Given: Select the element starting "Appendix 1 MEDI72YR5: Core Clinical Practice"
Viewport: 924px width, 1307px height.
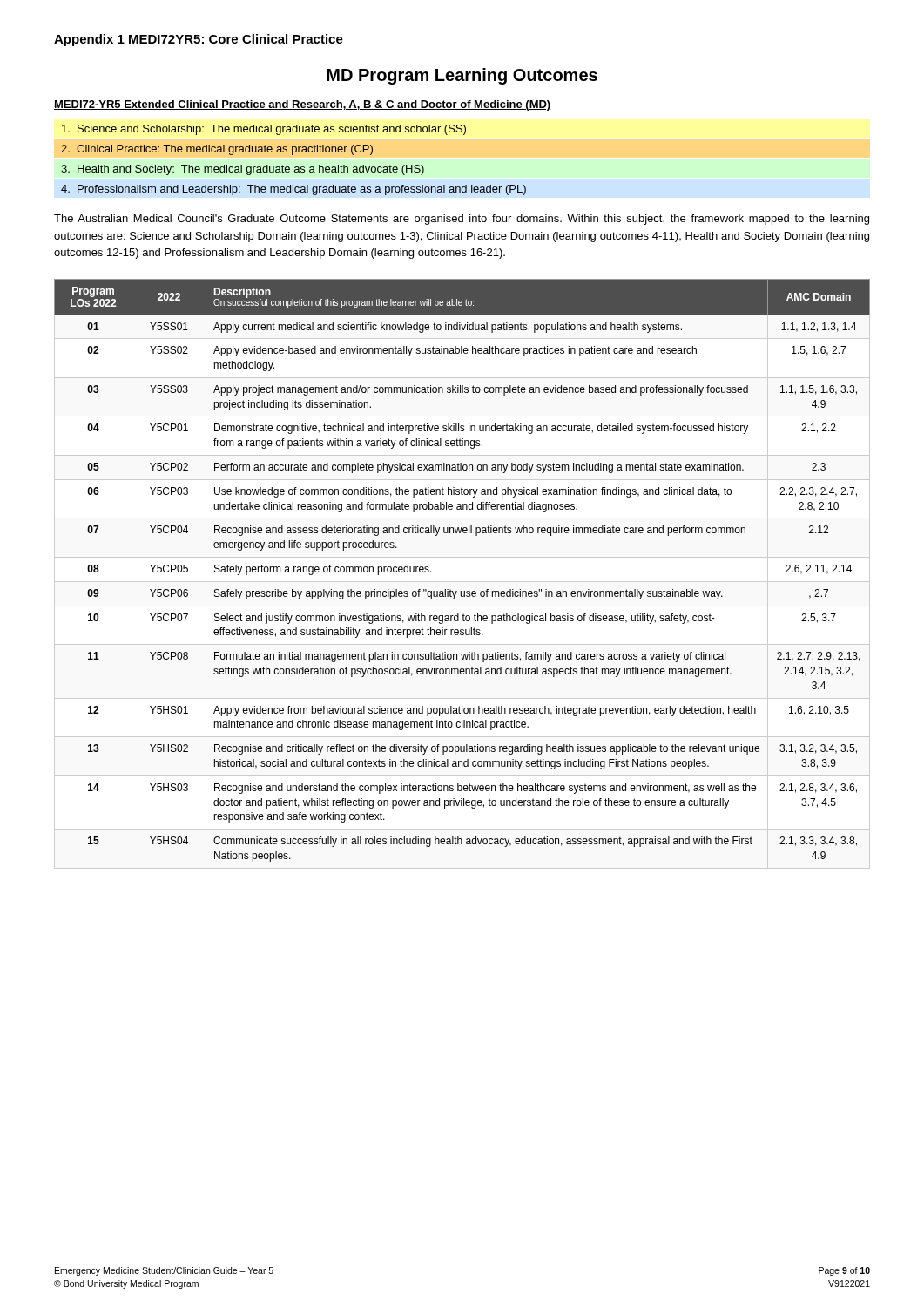Looking at the screenshot, I should point(198,39).
